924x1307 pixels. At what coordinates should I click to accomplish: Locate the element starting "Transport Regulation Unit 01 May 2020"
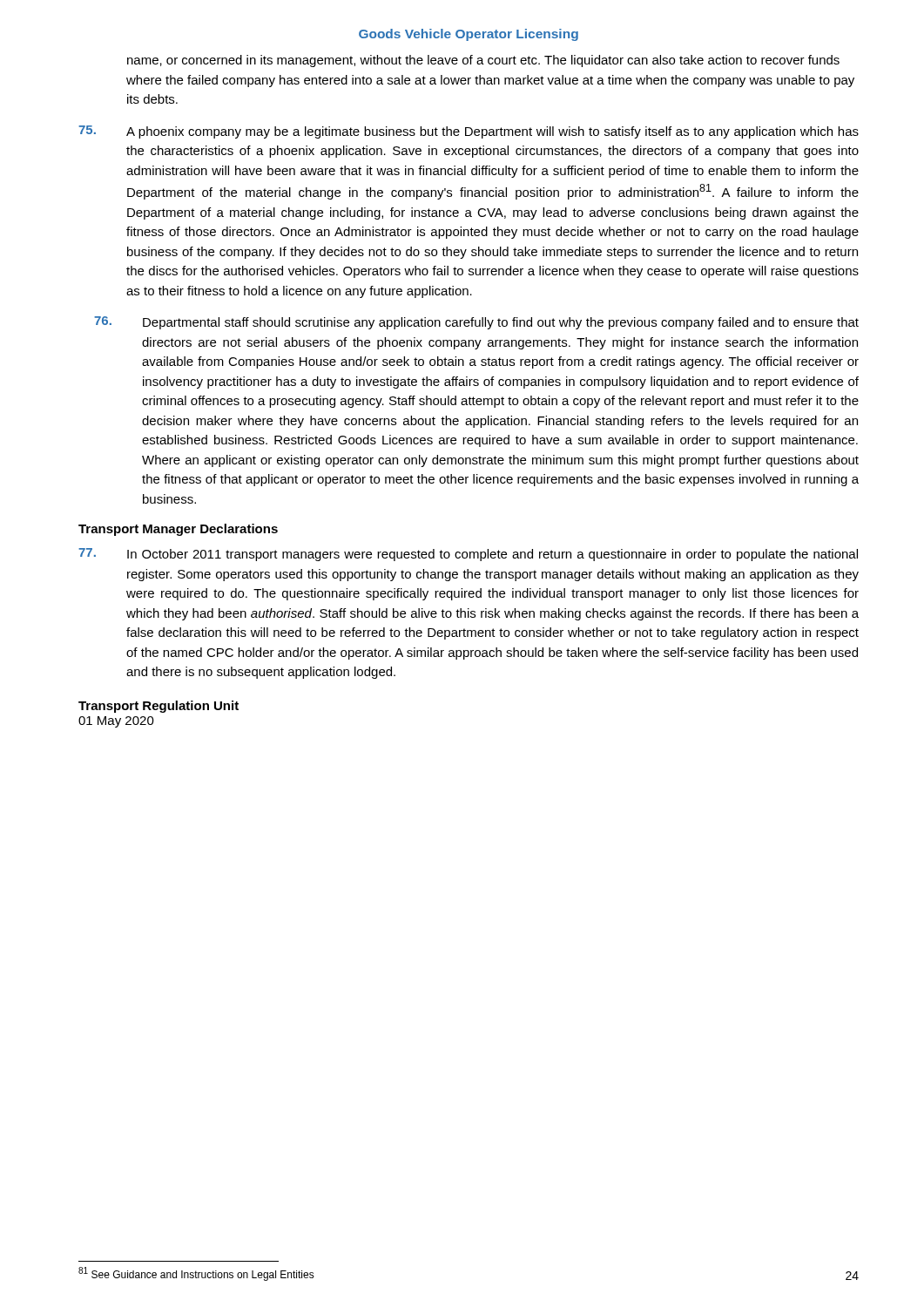pos(158,707)
